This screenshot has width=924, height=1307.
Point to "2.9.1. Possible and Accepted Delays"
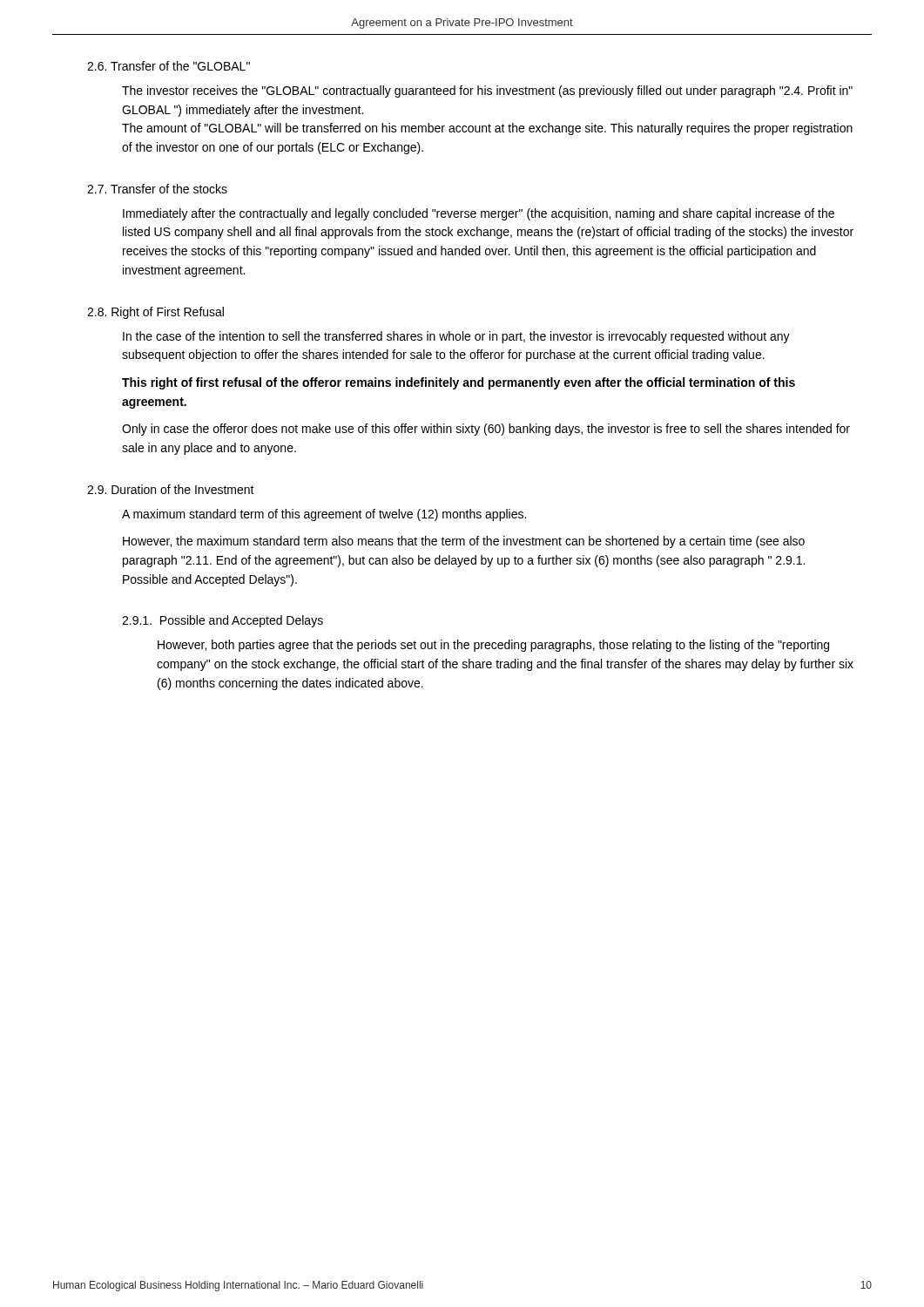coord(223,621)
